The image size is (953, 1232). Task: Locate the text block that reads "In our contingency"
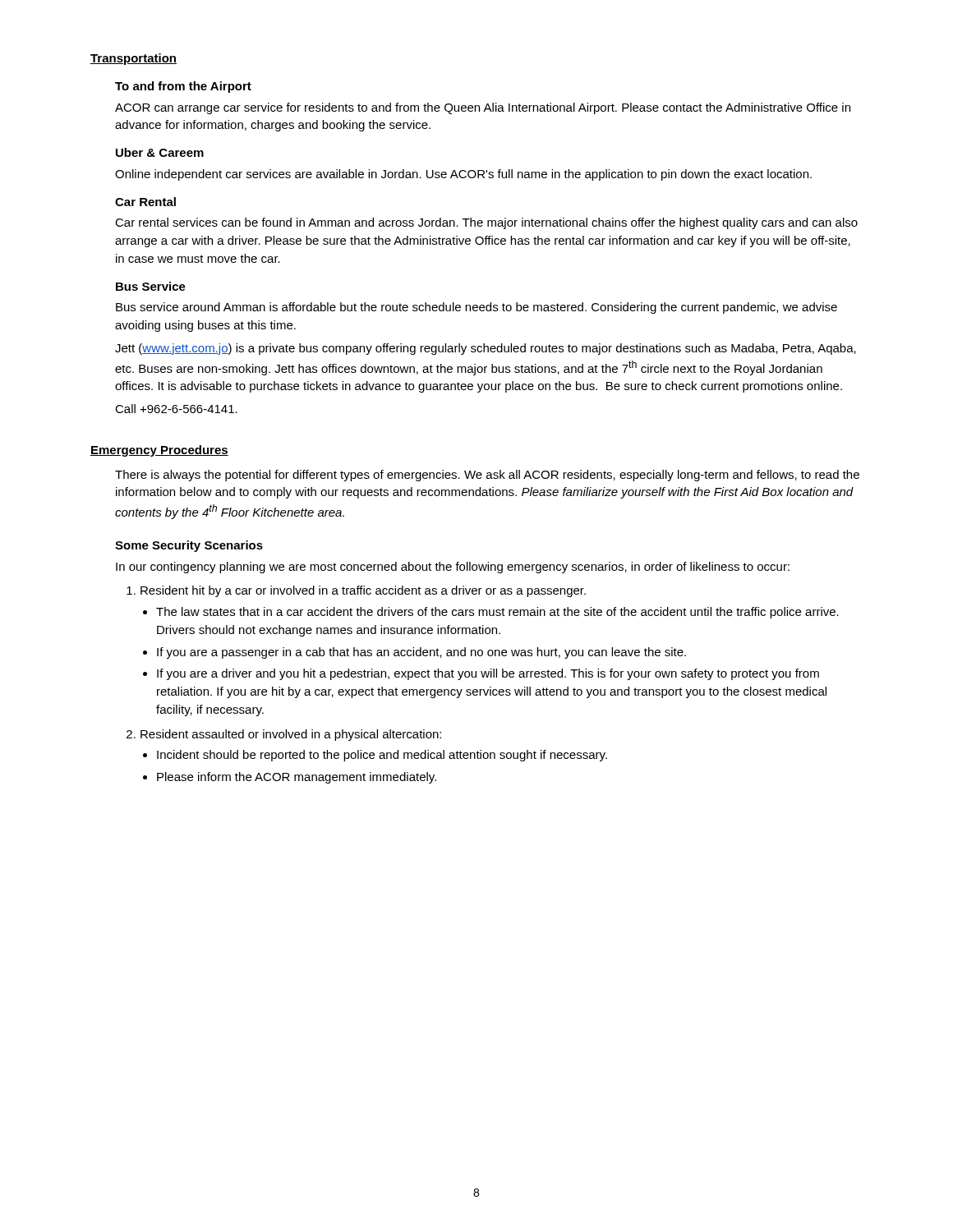(489, 566)
